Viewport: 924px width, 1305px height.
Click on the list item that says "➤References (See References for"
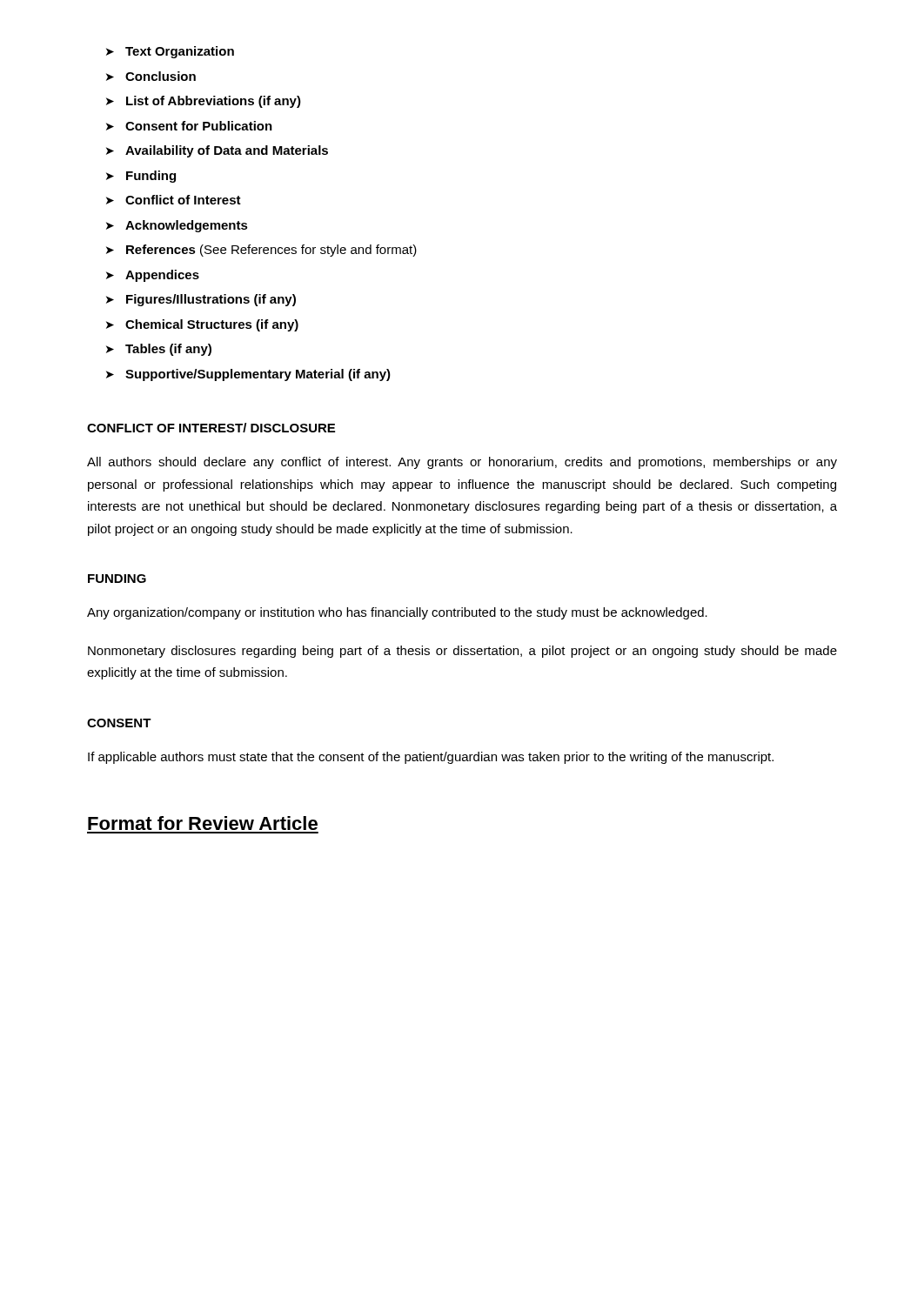(261, 251)
